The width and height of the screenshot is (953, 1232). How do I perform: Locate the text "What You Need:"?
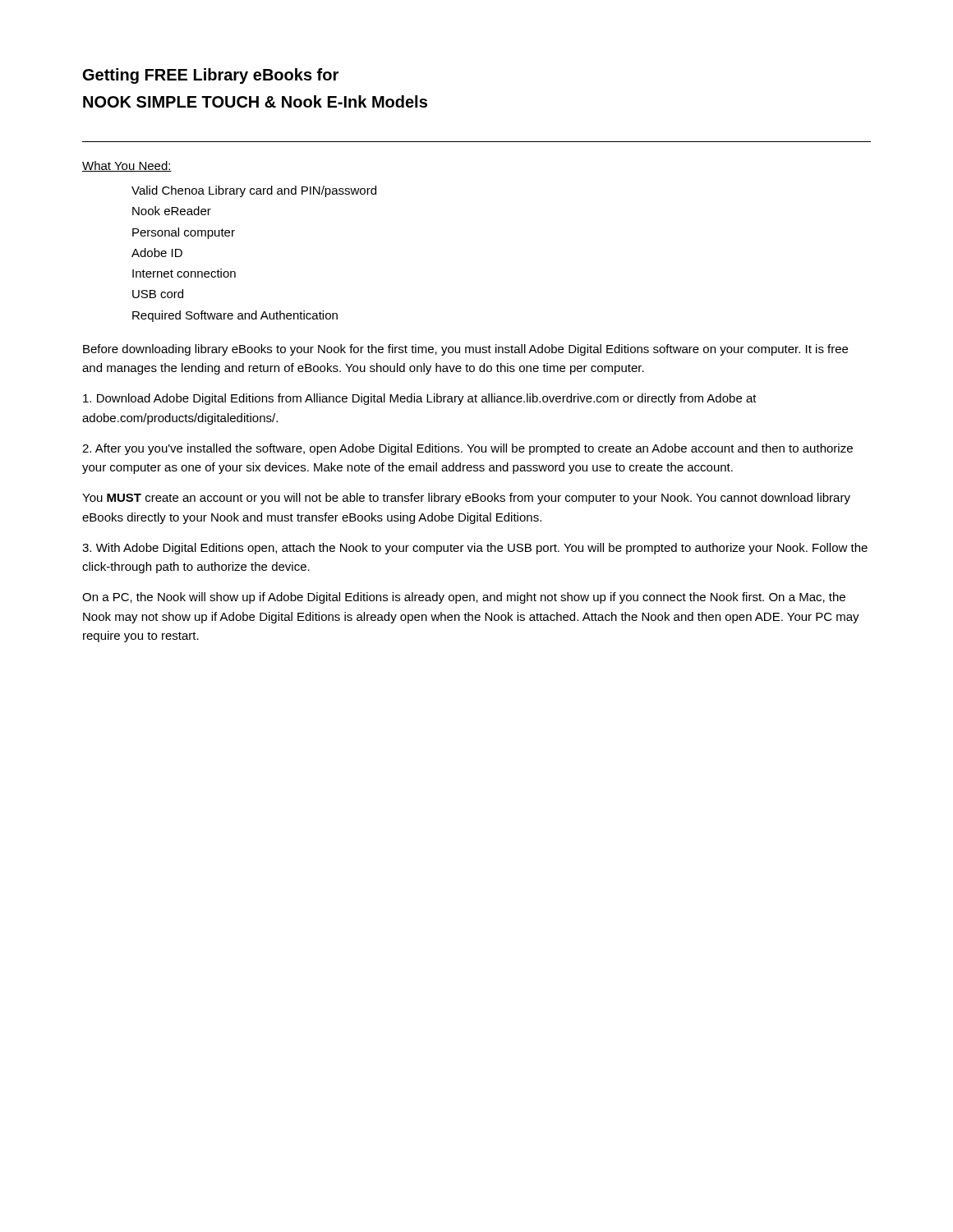(x=127, y=166)
